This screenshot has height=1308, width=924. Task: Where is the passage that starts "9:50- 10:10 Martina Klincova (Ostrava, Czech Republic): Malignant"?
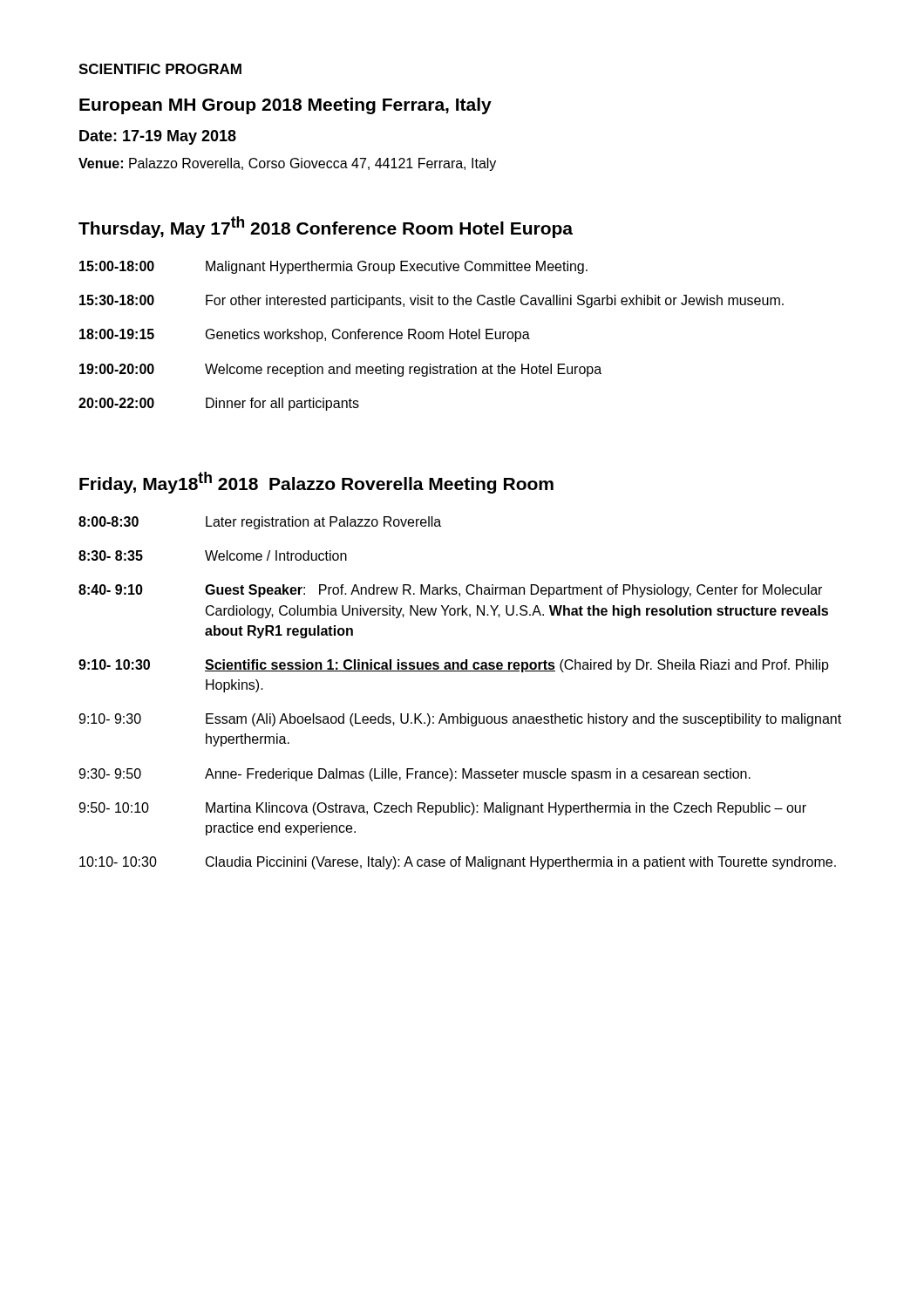click(462, 818)
